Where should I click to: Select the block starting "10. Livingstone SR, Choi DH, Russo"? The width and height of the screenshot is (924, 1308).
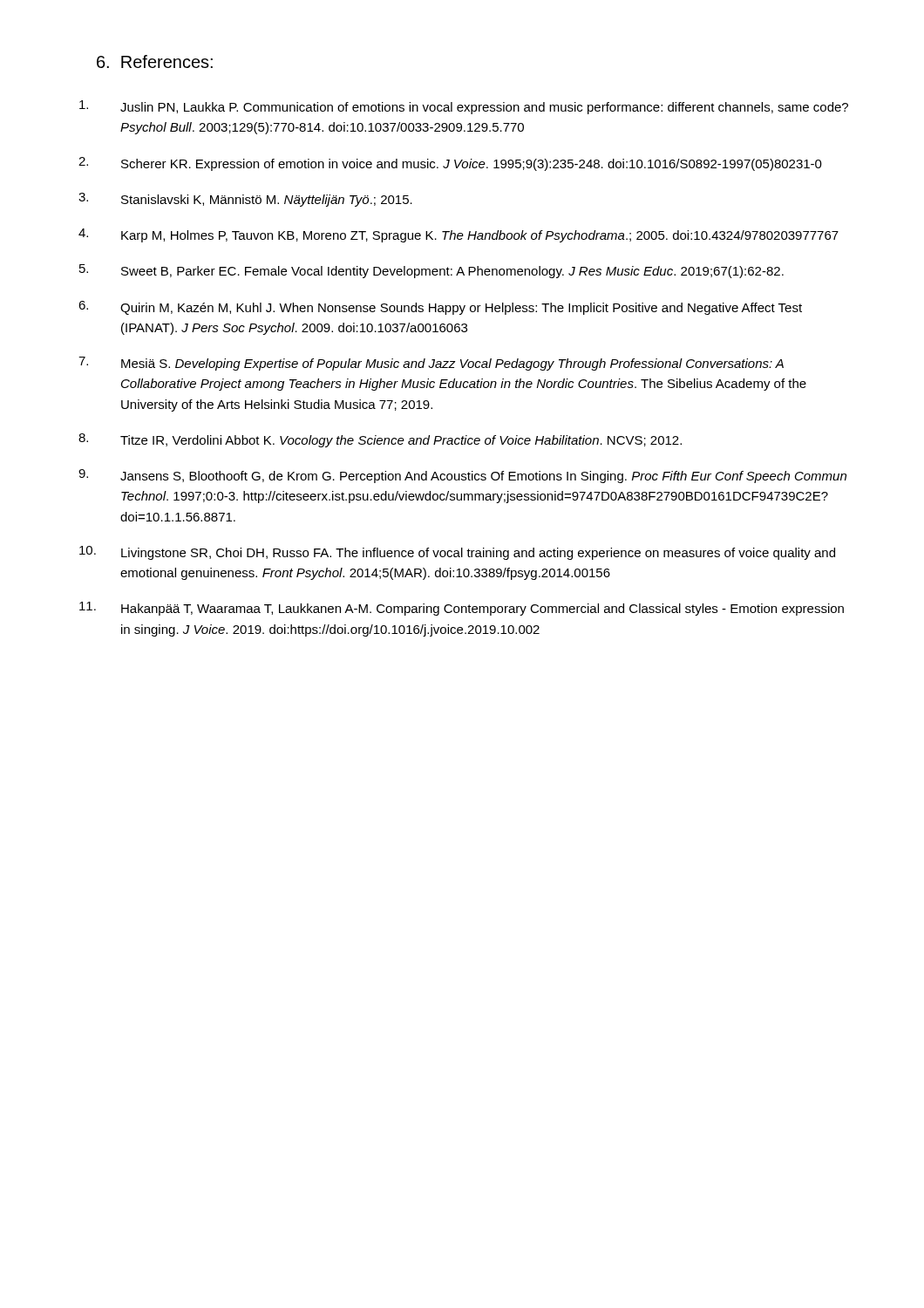point(466,562)
